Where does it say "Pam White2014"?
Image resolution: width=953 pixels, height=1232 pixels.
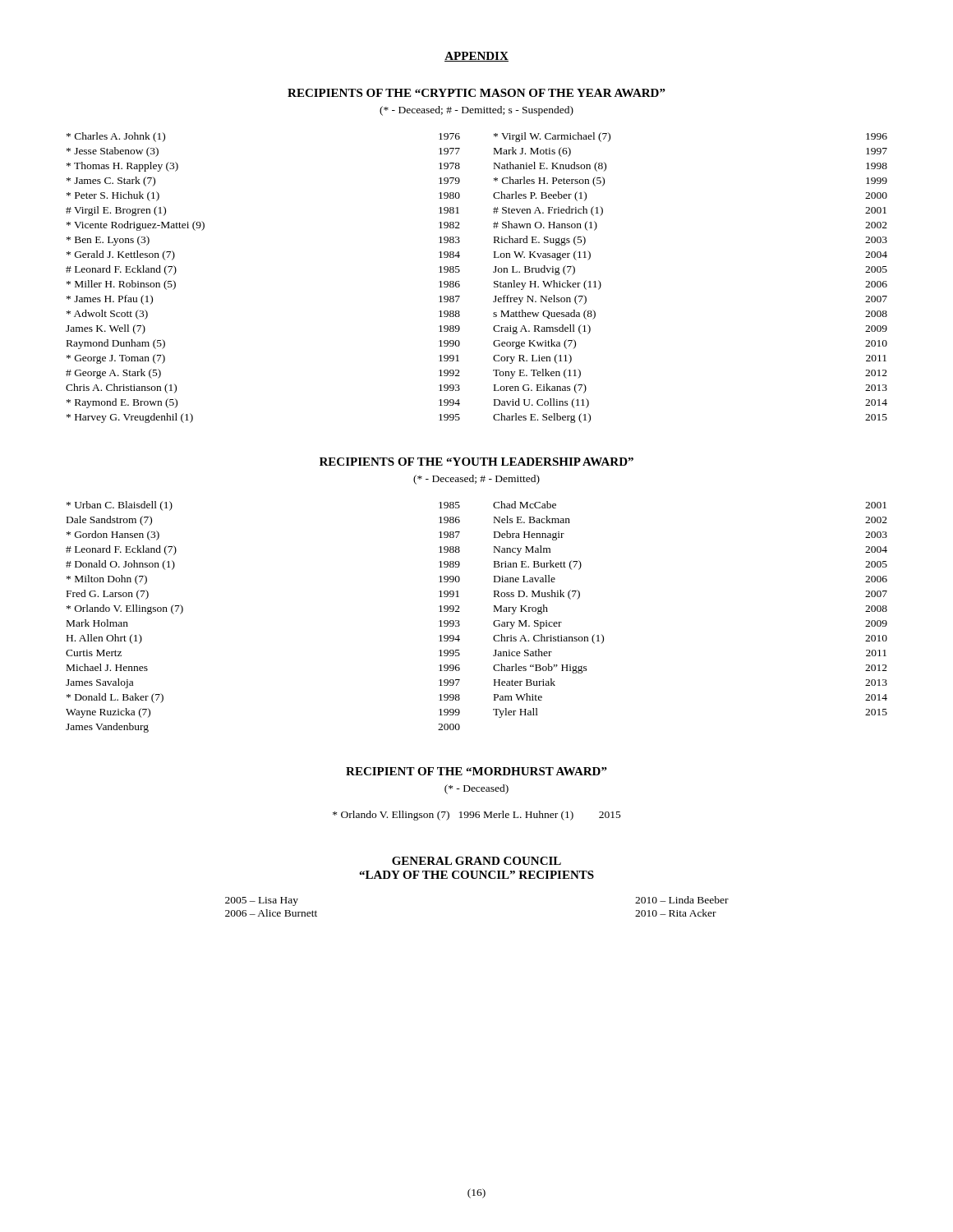coord(522,697)
